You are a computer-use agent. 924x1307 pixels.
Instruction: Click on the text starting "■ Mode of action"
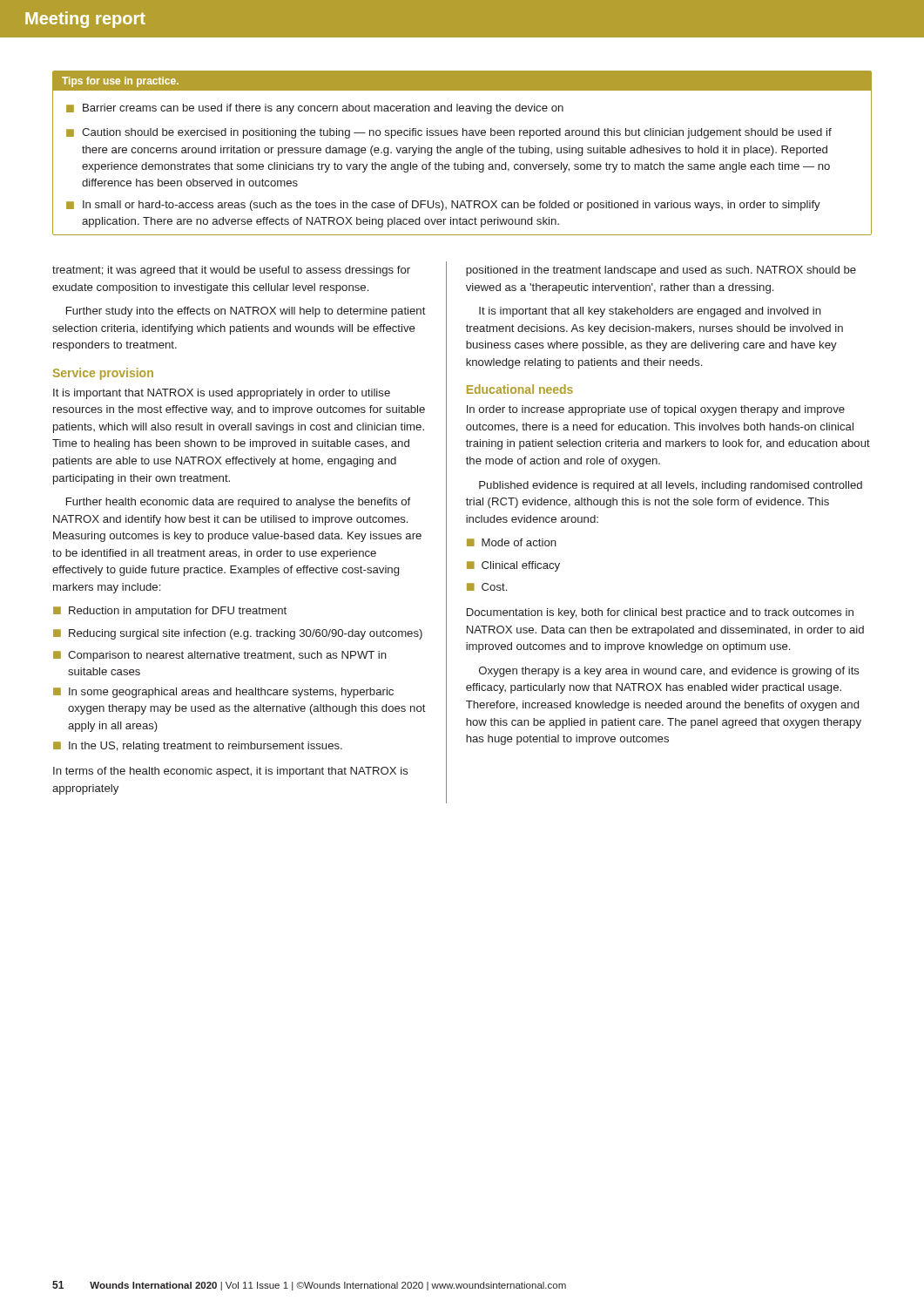tap(511, 544)
